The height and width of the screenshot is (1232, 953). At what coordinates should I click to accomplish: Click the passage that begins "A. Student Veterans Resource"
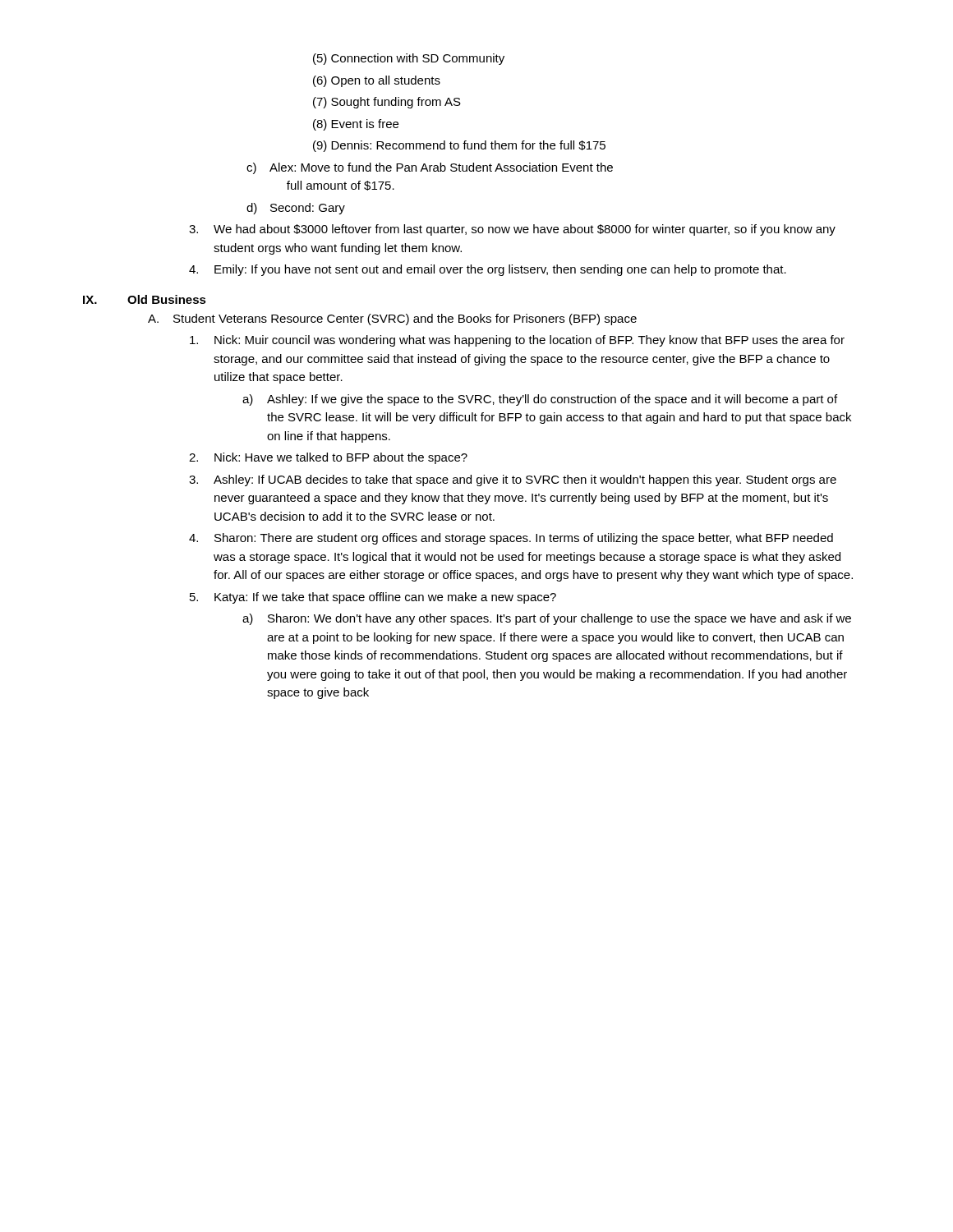pyautogui.click(x=392, y=318)
